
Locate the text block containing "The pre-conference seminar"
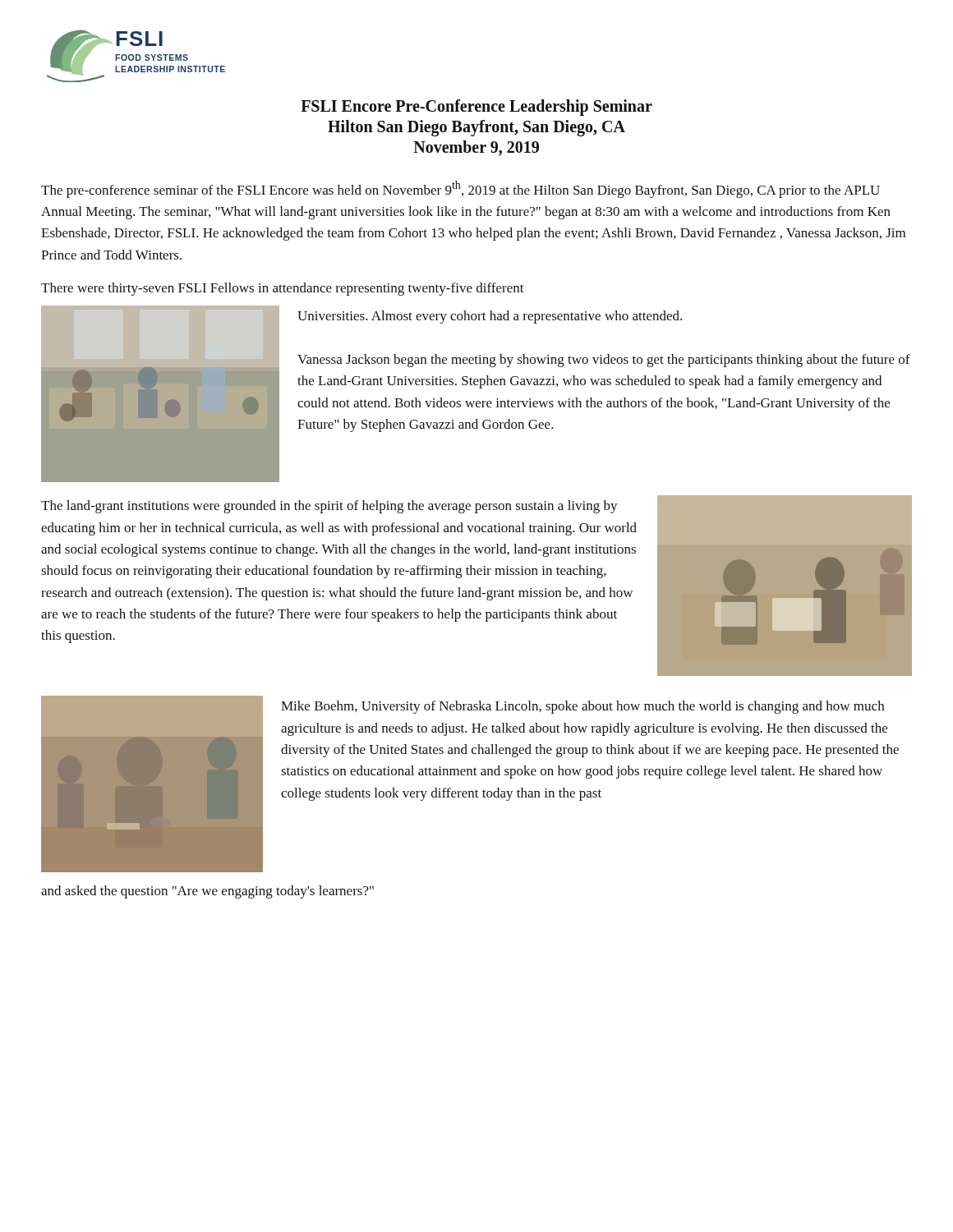(x=474, y=220)
